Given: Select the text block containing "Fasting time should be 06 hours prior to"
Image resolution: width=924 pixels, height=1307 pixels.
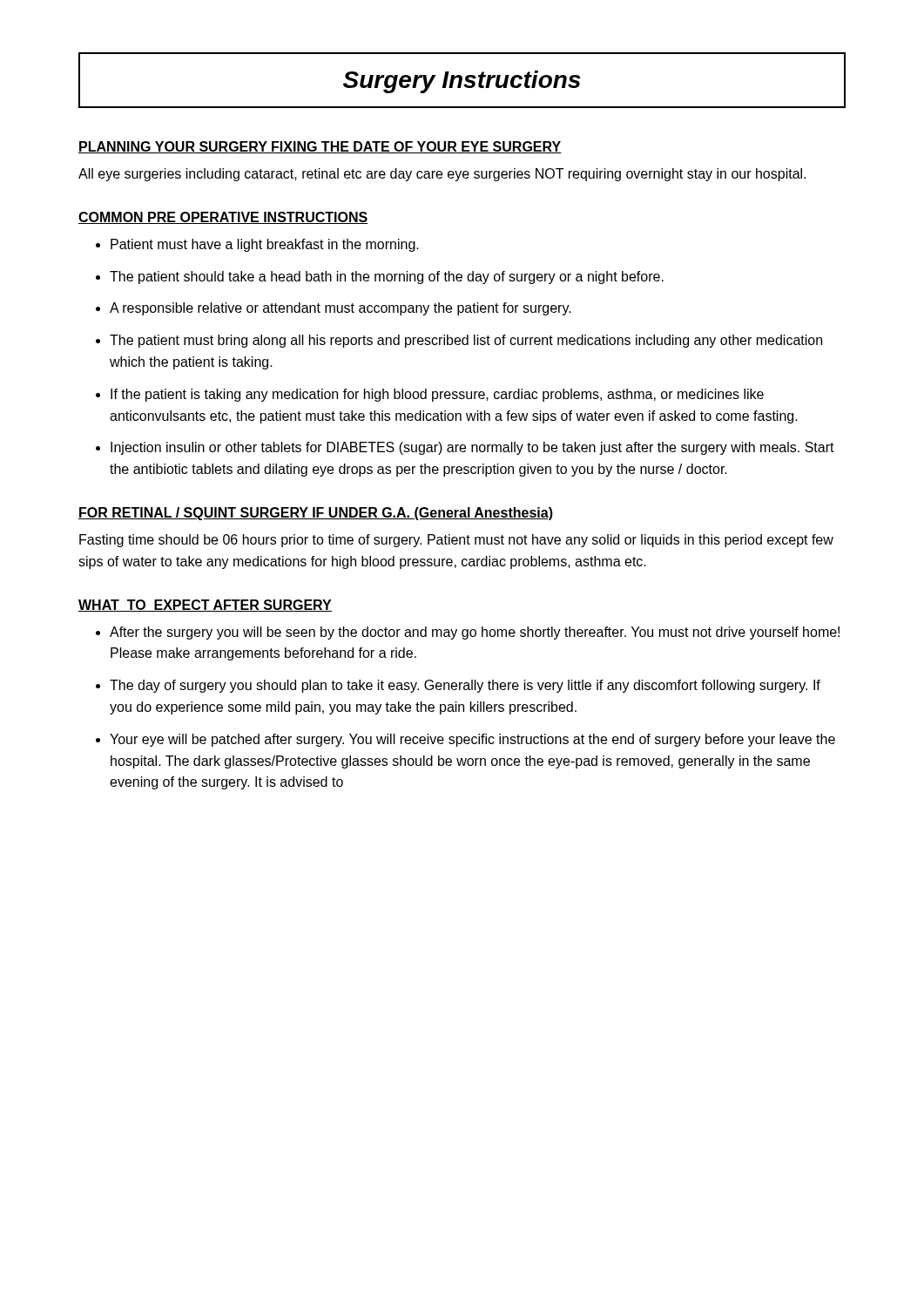Looking at the screenshot, I should (462, 551).
